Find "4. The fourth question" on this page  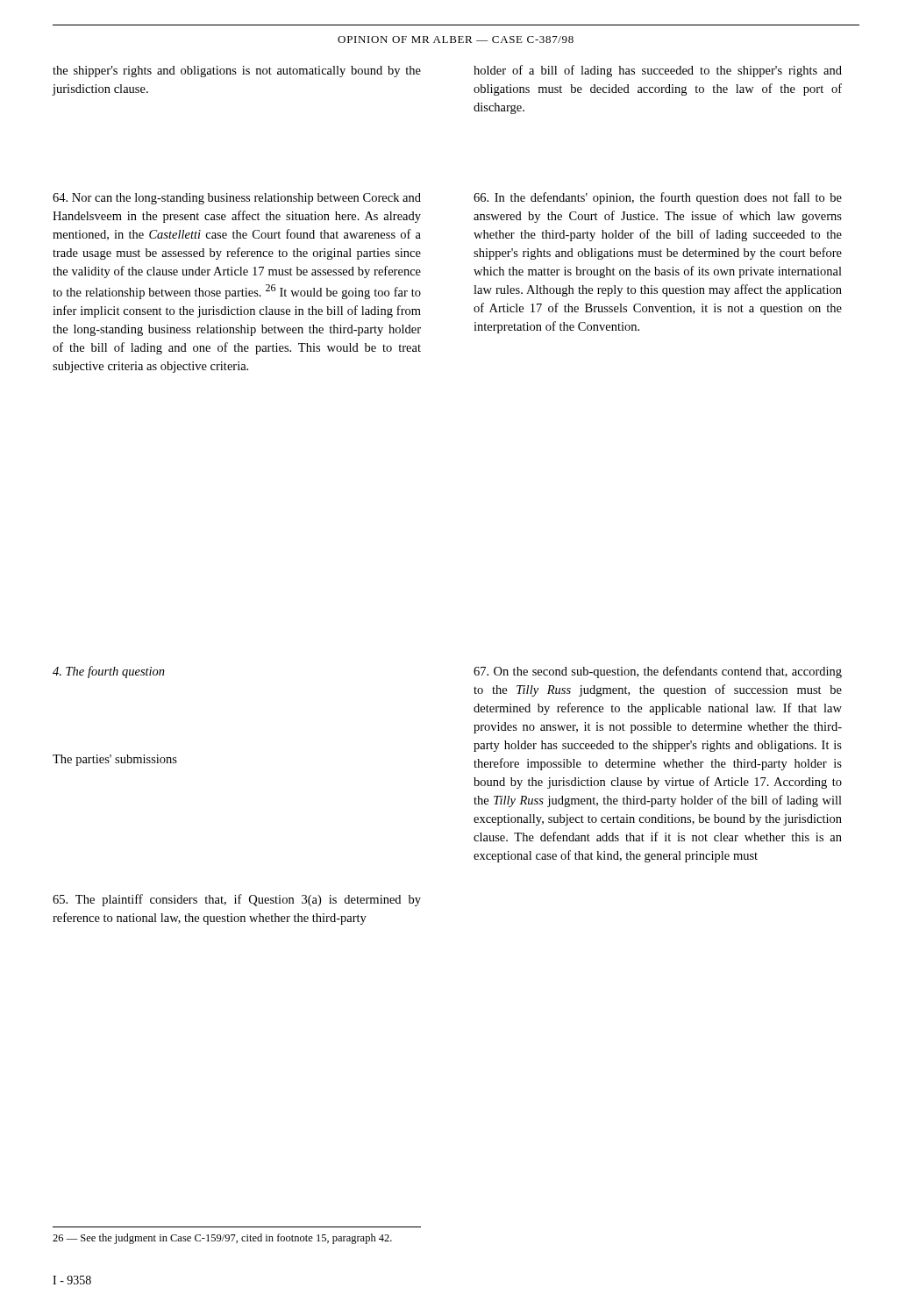tap(109, 671)
